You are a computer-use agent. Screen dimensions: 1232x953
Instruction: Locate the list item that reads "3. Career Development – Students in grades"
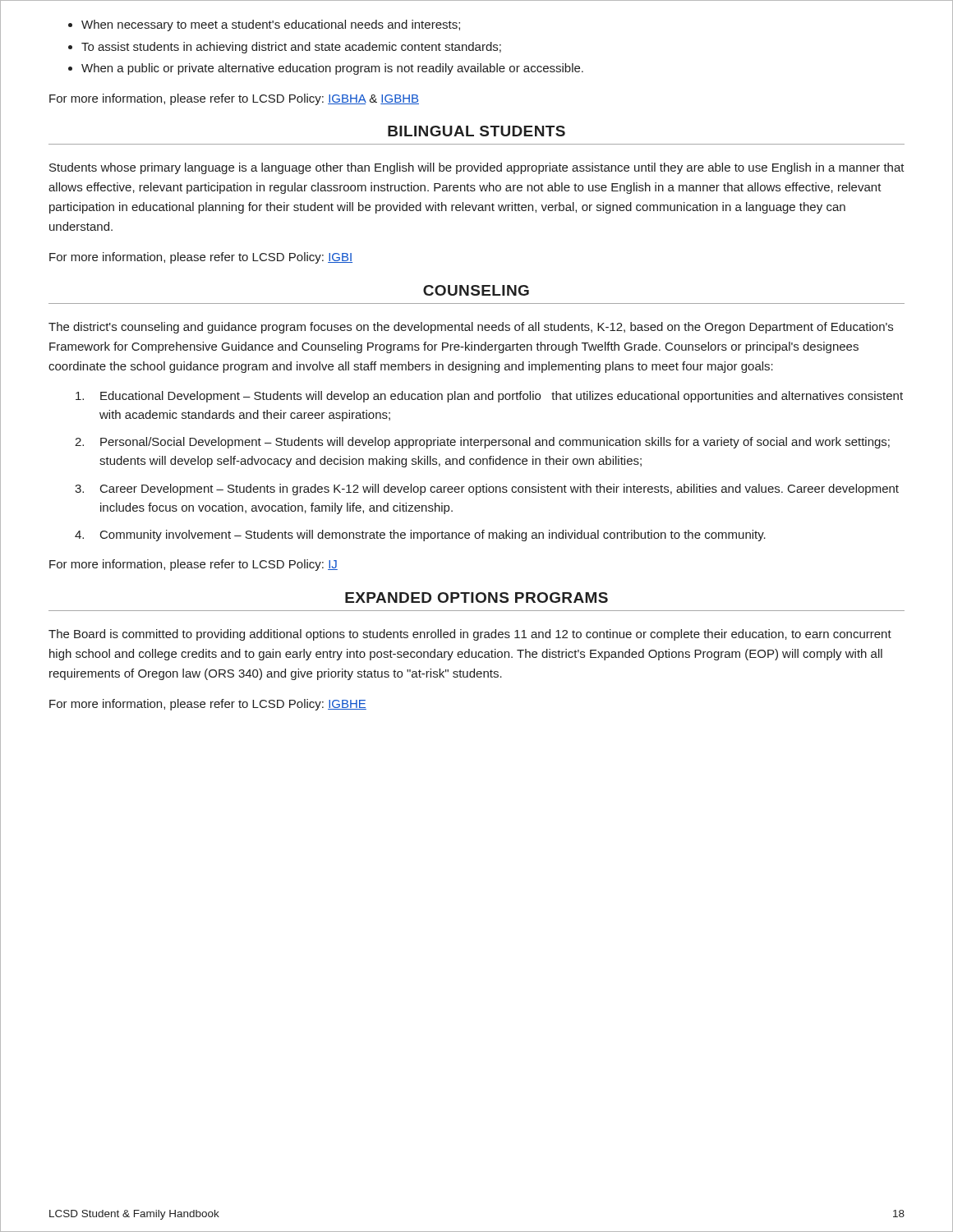click(x=490, y=497)
